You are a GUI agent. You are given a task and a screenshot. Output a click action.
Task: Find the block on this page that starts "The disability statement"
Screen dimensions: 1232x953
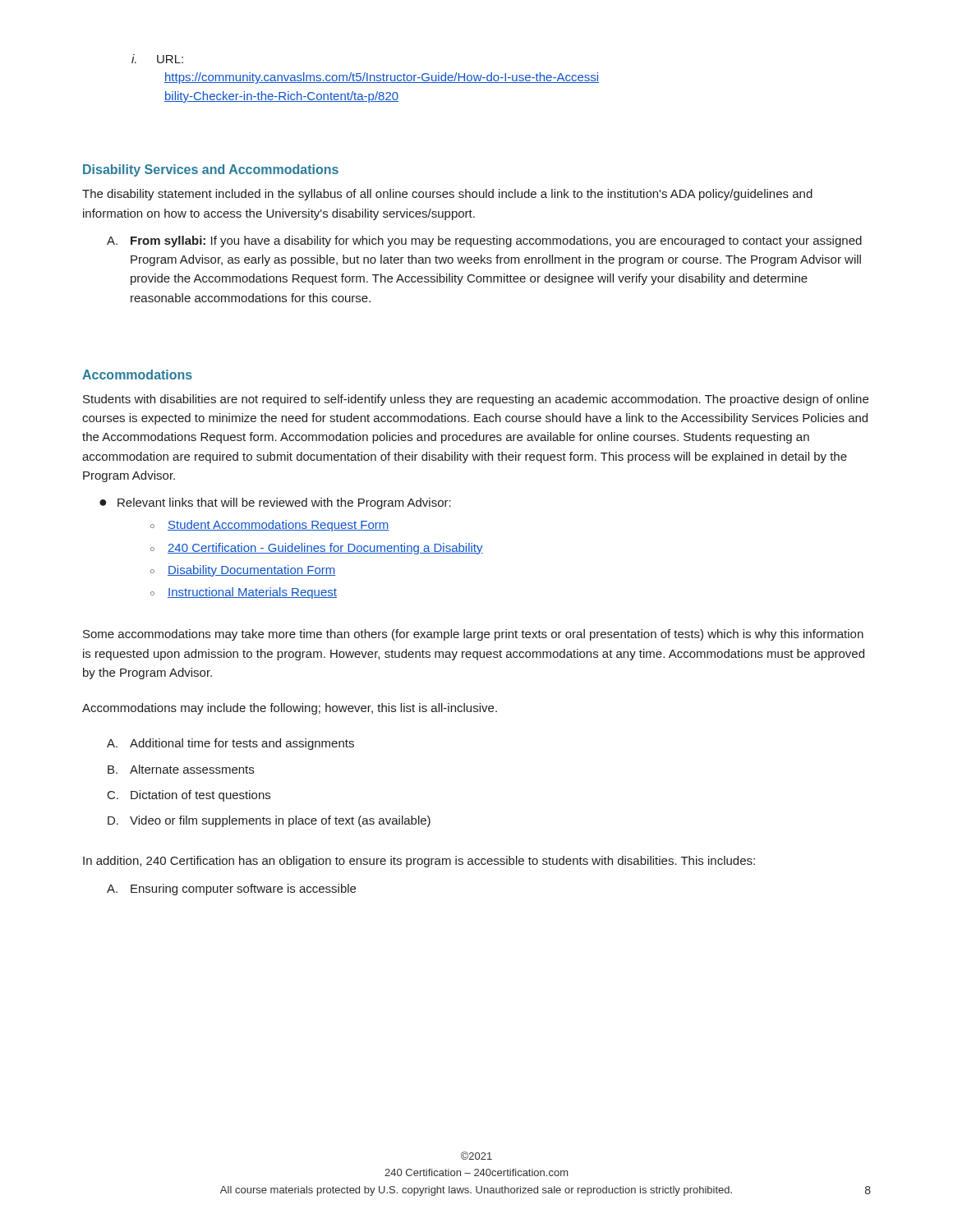tap(447, 203)
